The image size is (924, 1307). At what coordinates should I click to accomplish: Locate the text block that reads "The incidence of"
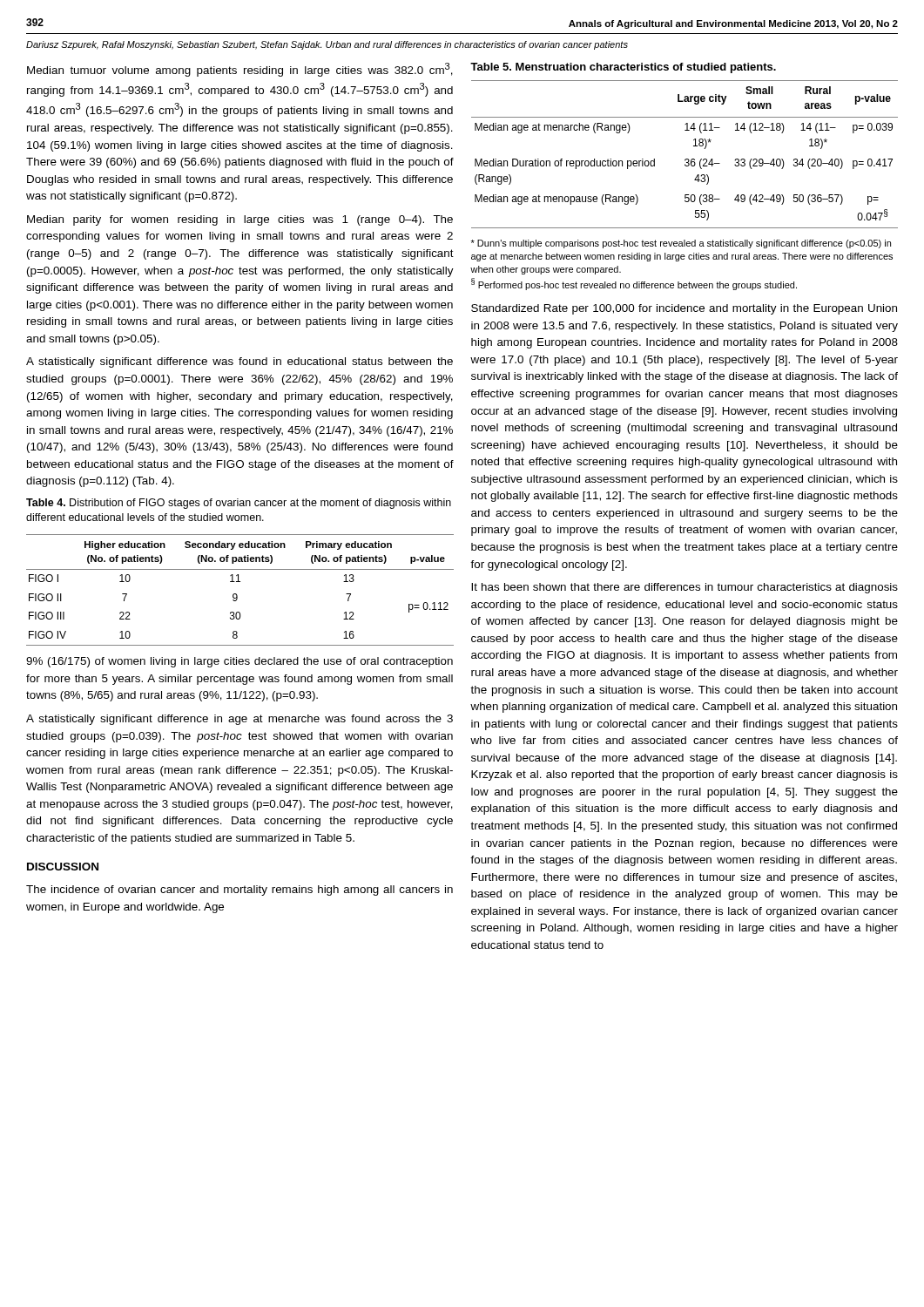(240, 898)
